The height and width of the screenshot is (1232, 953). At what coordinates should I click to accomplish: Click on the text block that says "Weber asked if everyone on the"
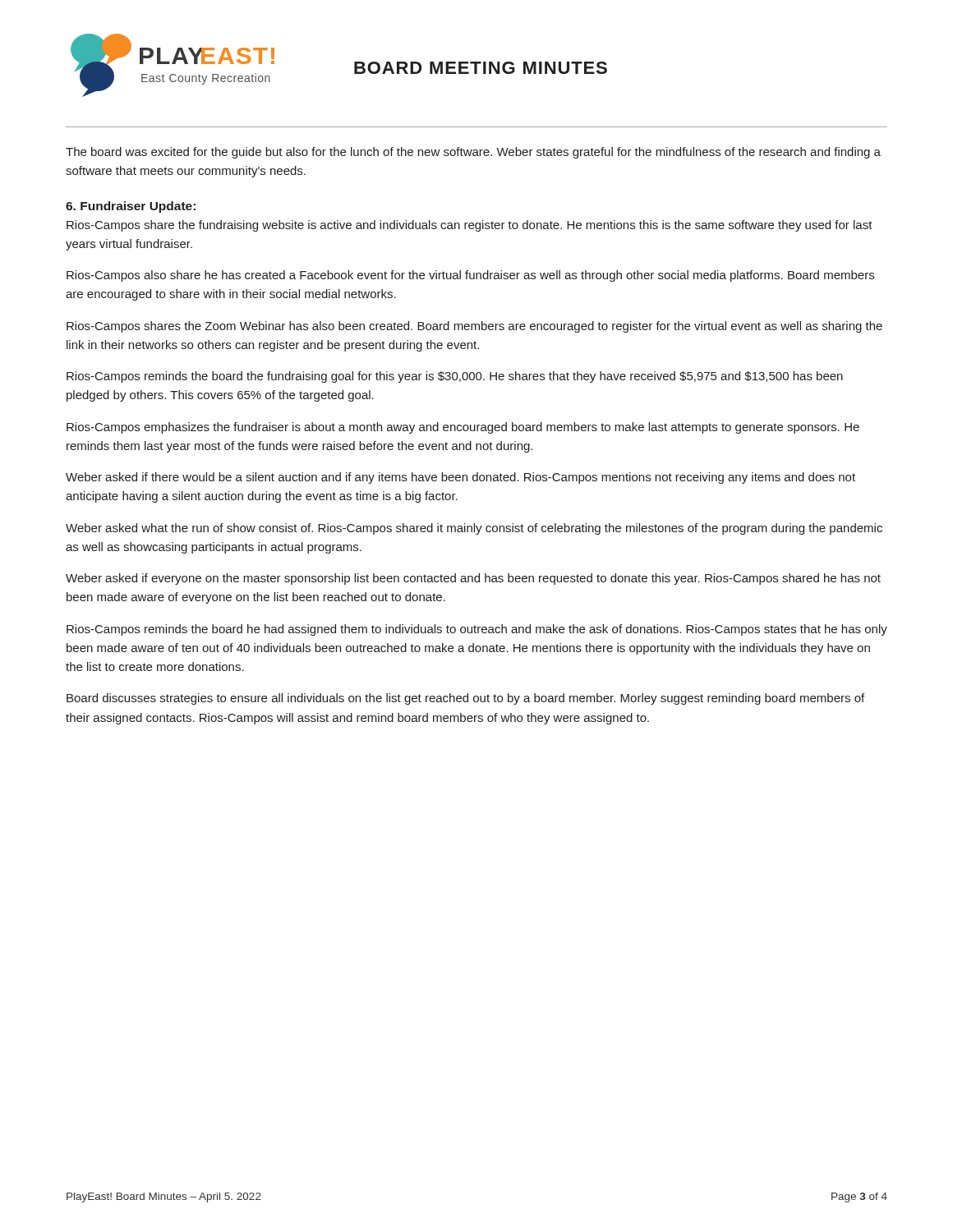click(473, 587)
